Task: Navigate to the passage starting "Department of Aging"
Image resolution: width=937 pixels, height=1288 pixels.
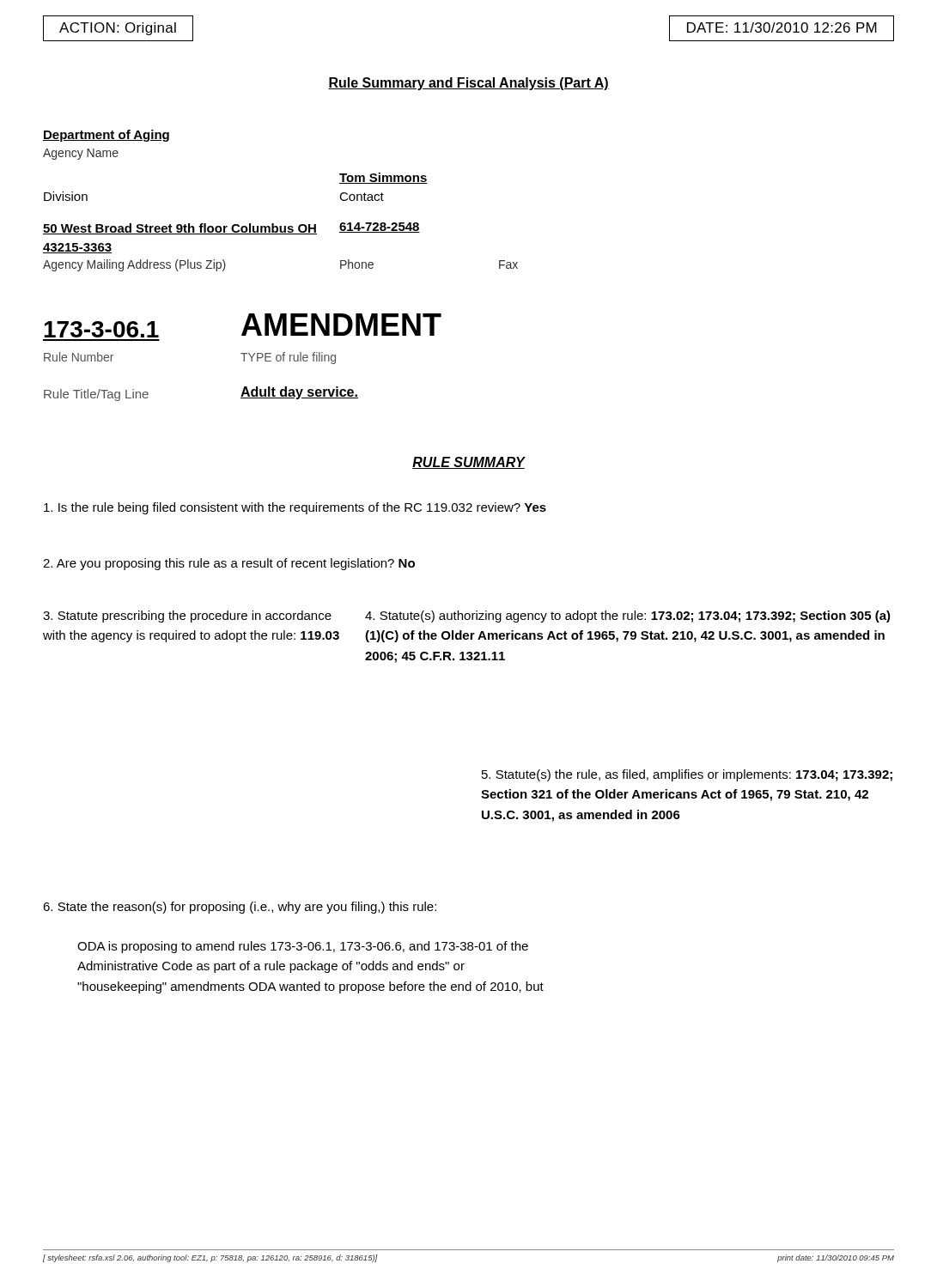Action: coord(106,134)
